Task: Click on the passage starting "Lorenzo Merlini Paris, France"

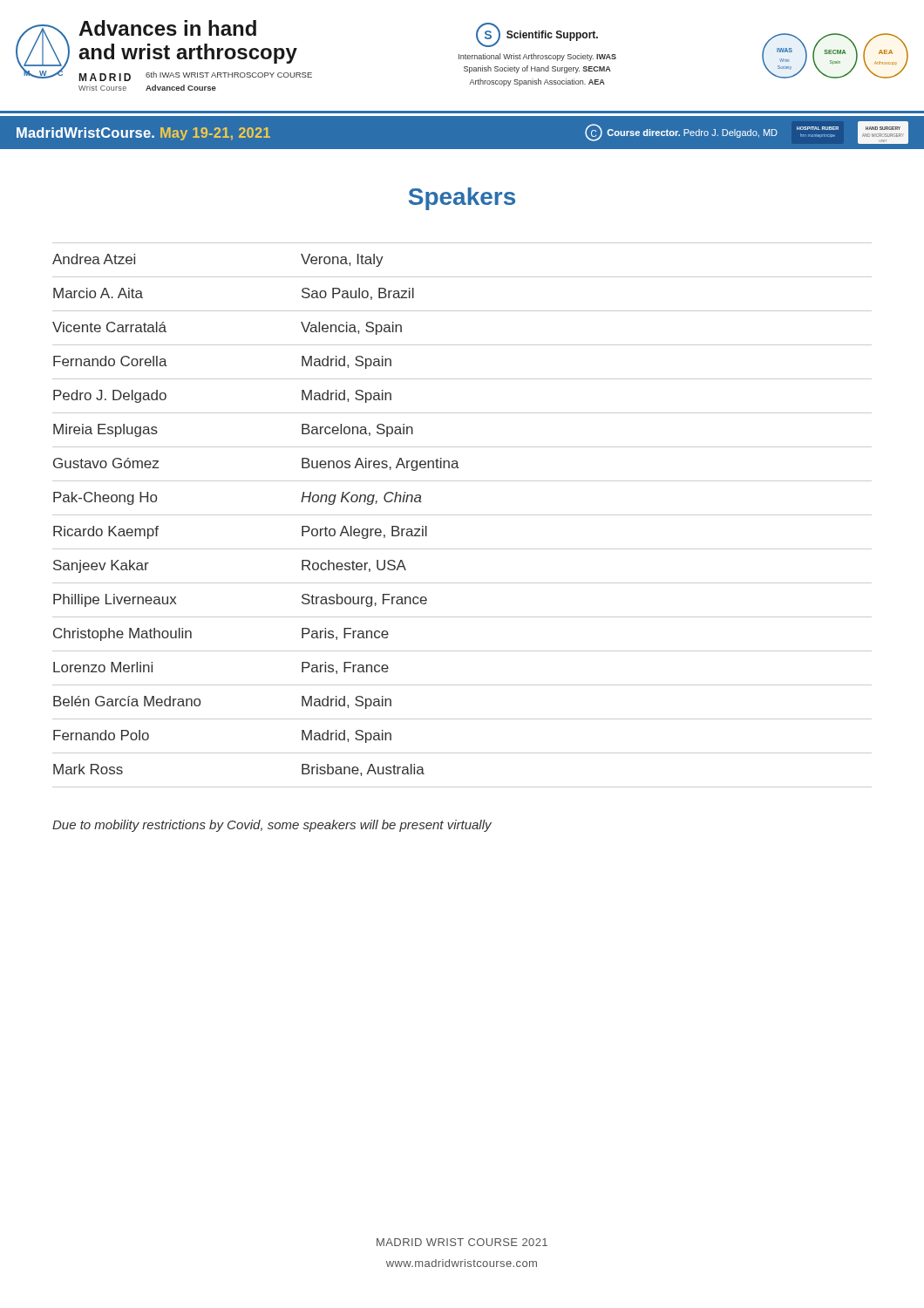Action: pos(98,668)
